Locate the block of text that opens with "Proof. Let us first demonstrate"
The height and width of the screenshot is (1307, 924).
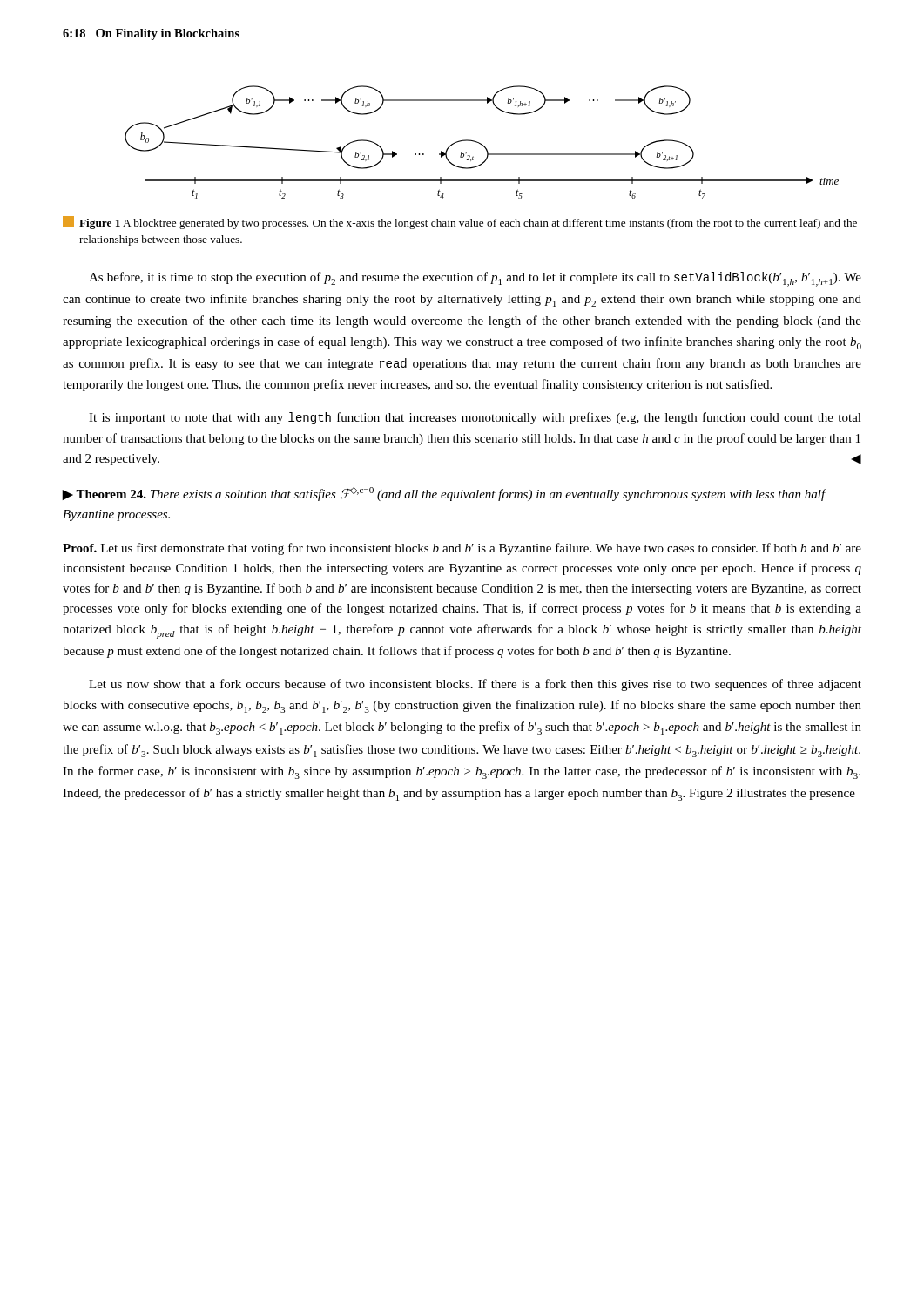point(462,672)
